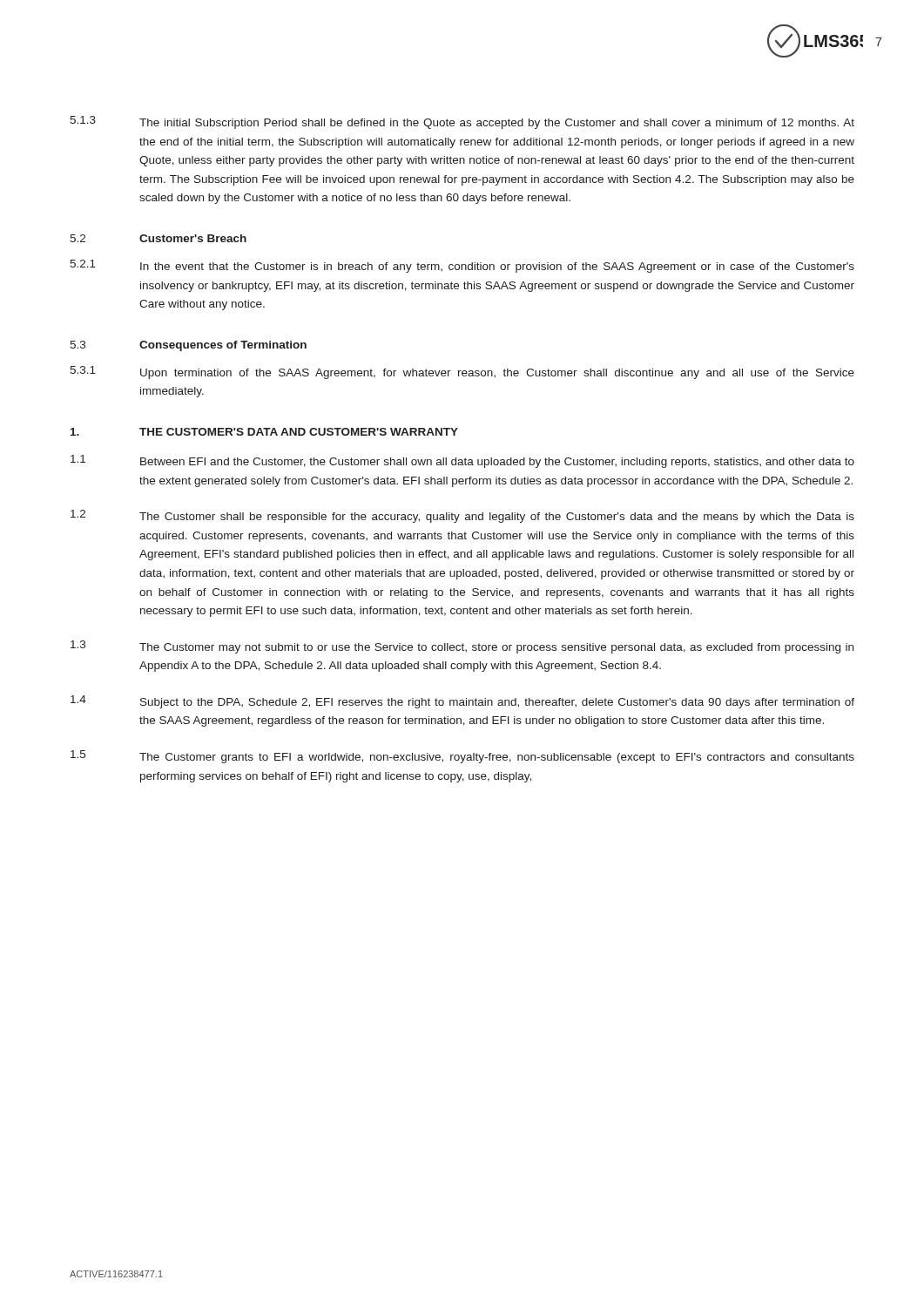
Task: Click on the passage starting "3 The Customer"
Action: (x=462, y=656)
